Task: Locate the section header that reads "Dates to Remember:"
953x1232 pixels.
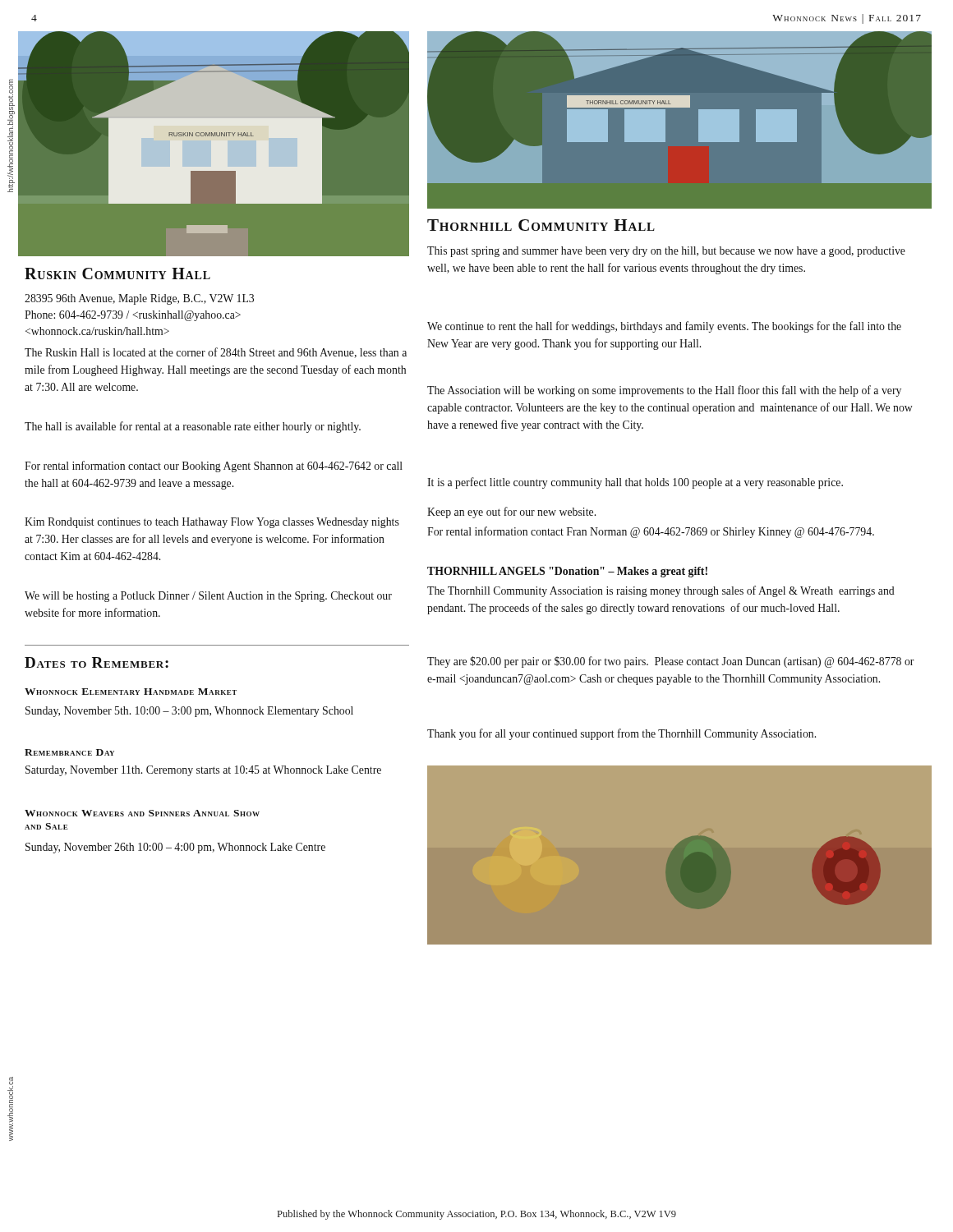Action: click(97, 662)
